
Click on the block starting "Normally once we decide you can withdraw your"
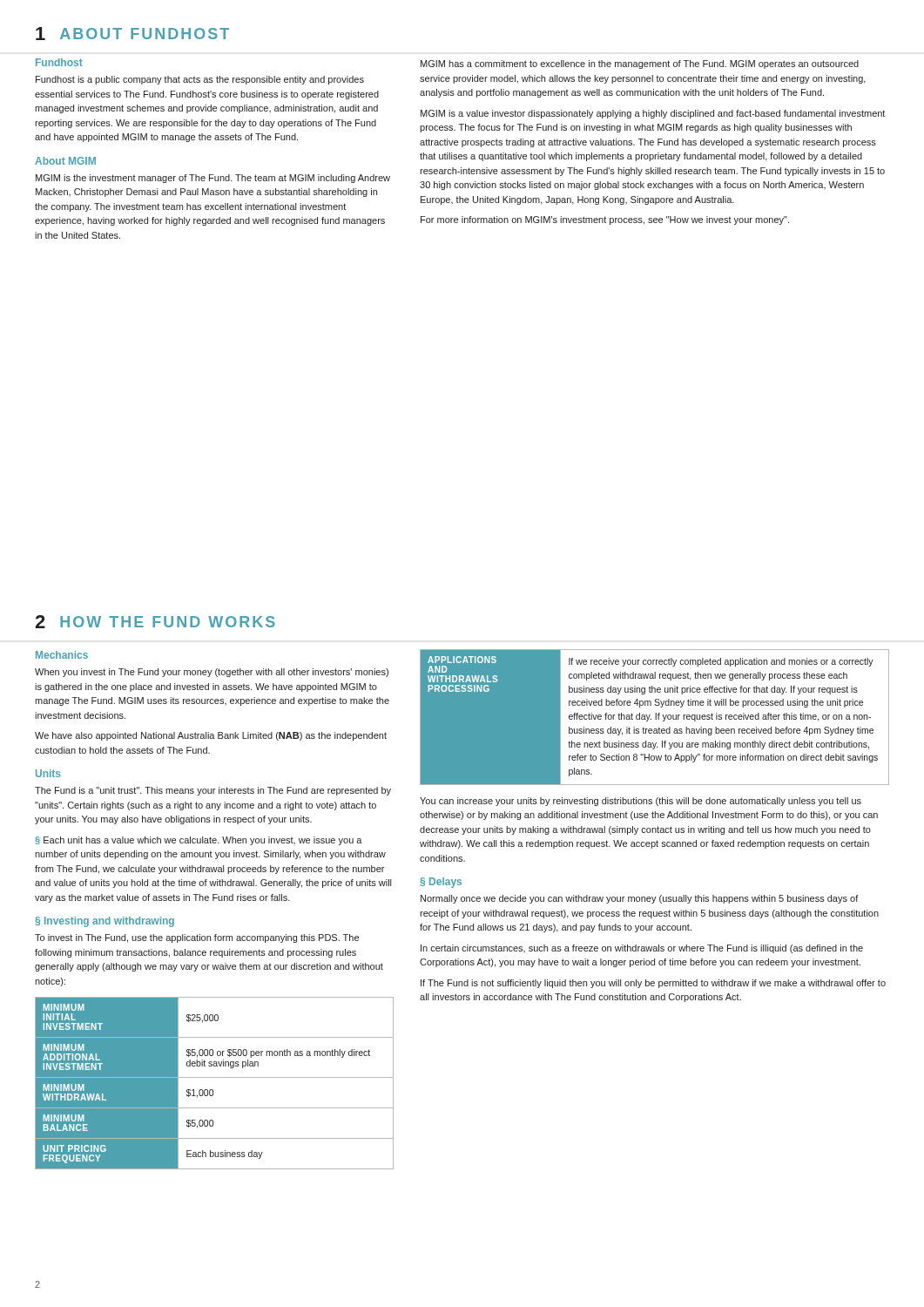[654, 948]
